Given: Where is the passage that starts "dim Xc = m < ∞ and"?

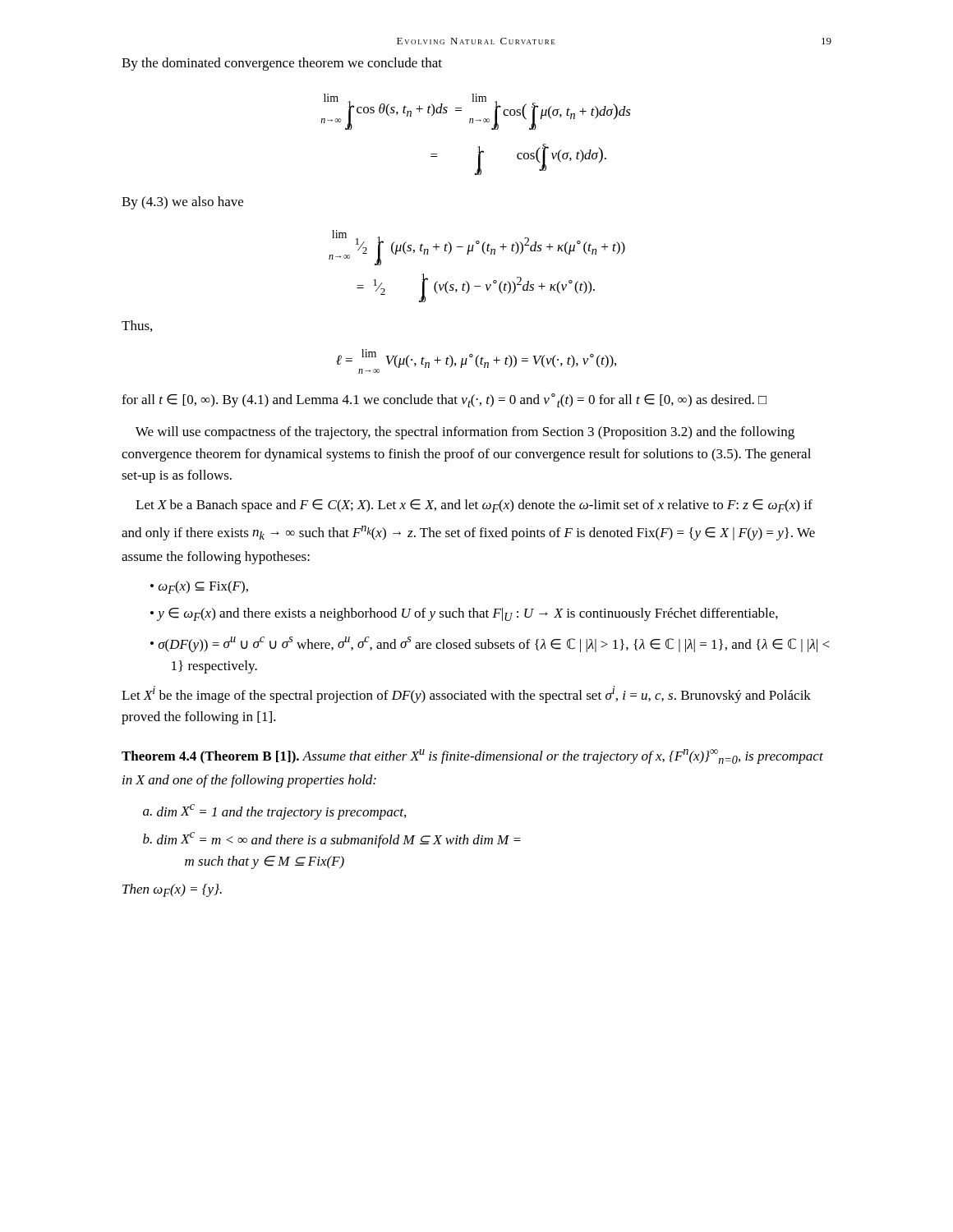Looking at the screenshot, I should click(x=494, y=850).
